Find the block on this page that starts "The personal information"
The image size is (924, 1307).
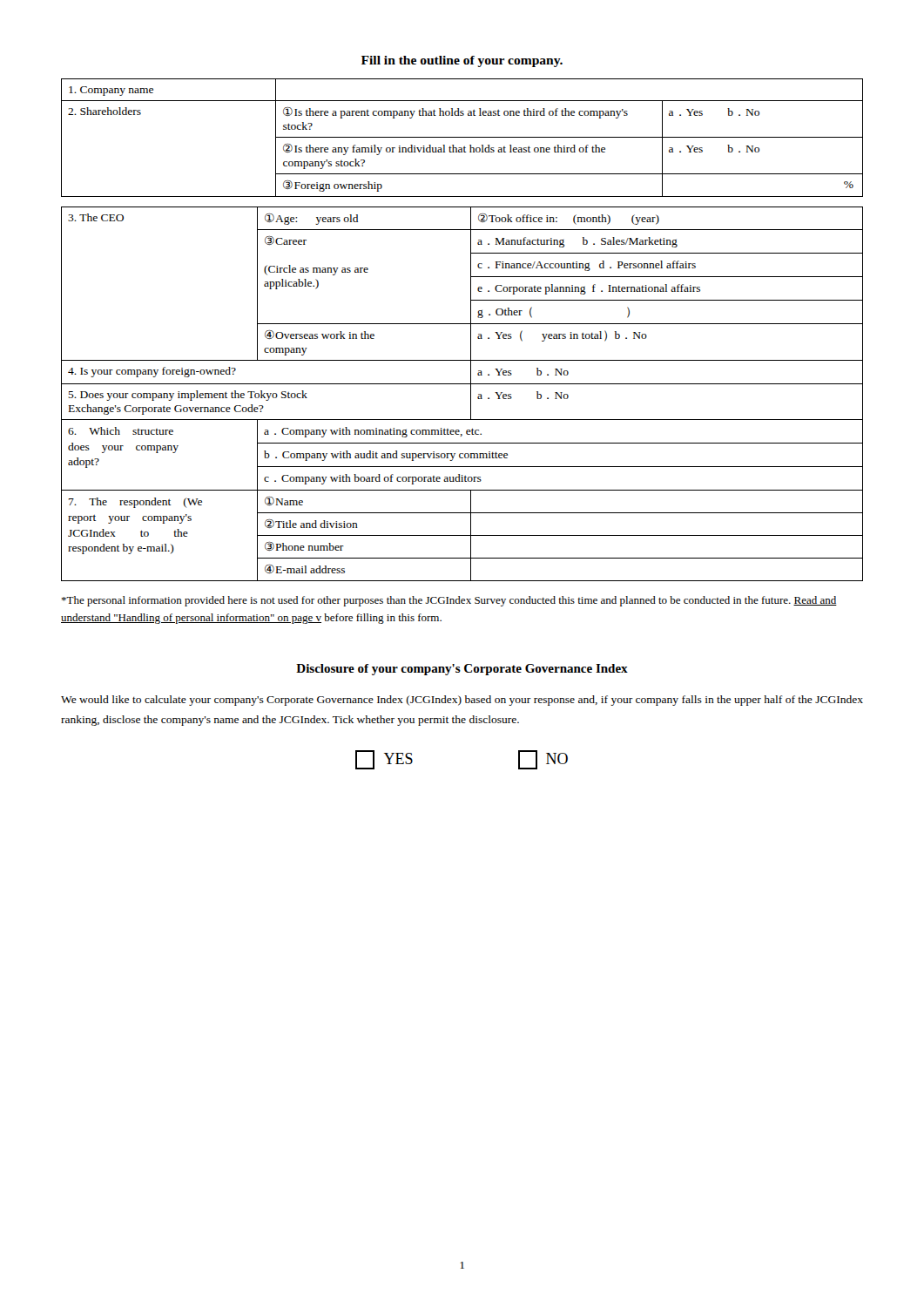coord(449,609)
